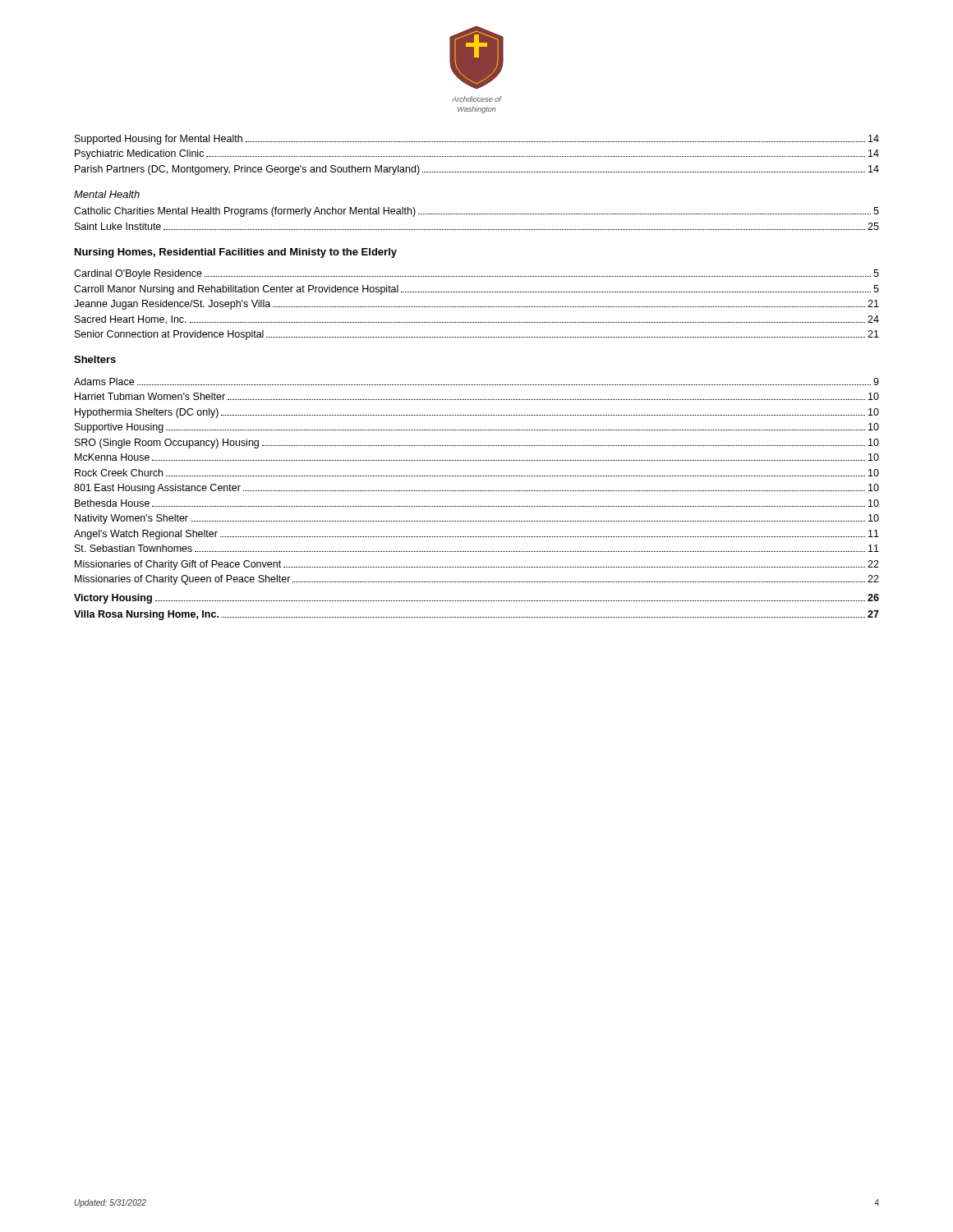Click on the passage starting "Angel's Watch Regional"
The height and width of the screenshot is (1232, 953).
click(x=476, y=533)
